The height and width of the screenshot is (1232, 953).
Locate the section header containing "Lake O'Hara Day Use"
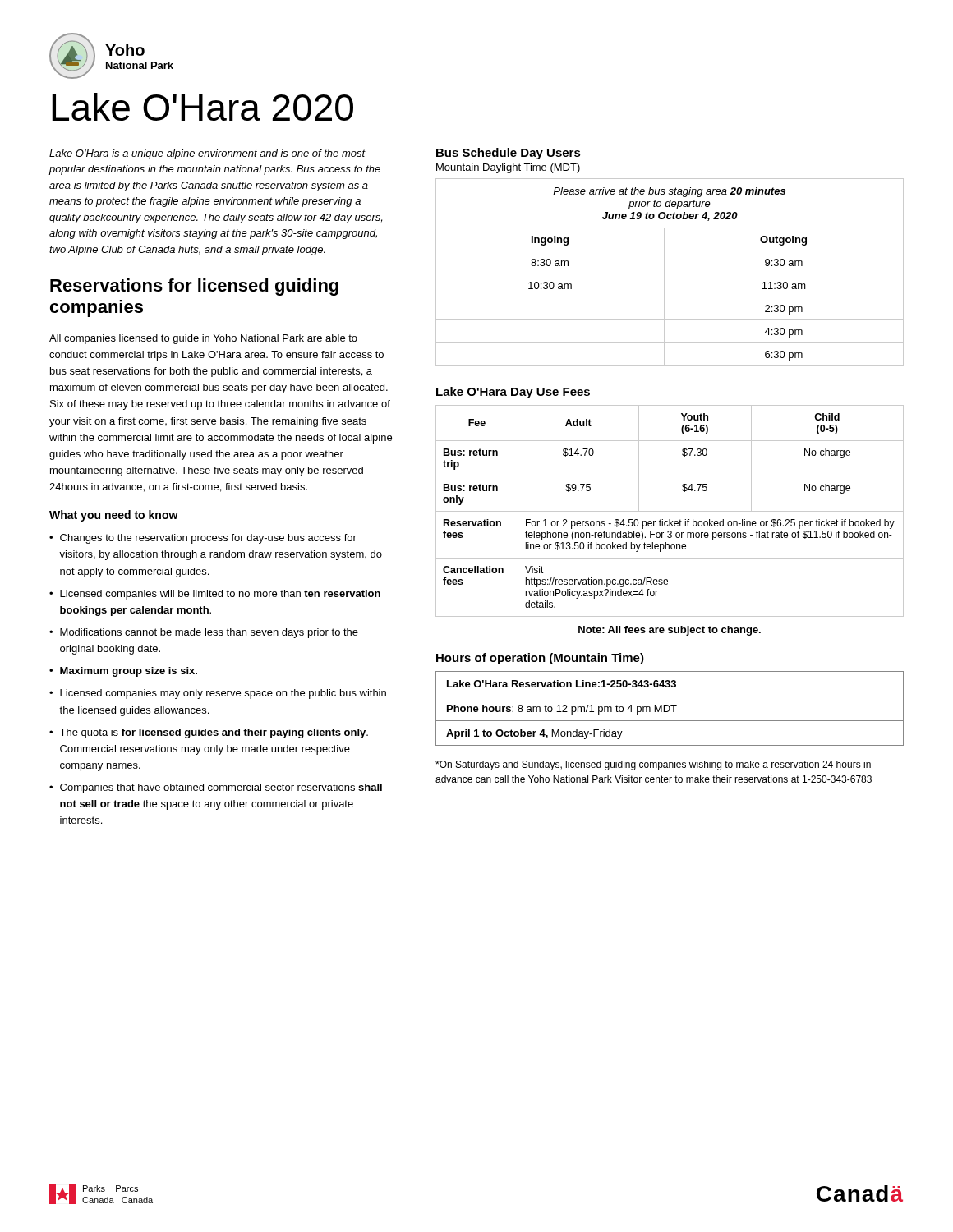[513, 391]
